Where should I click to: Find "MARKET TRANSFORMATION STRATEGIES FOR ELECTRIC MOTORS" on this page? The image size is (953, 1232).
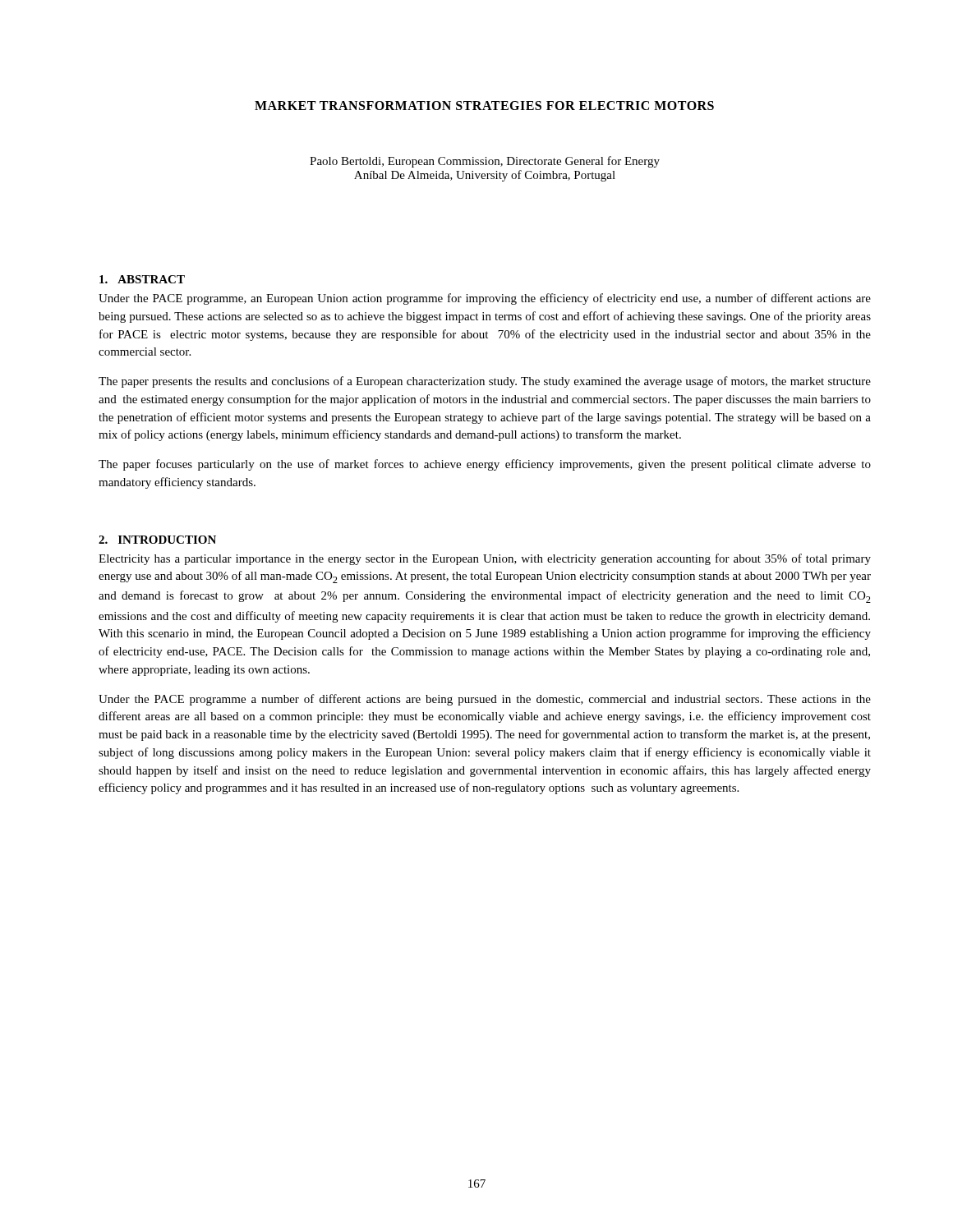coord(485,106)
